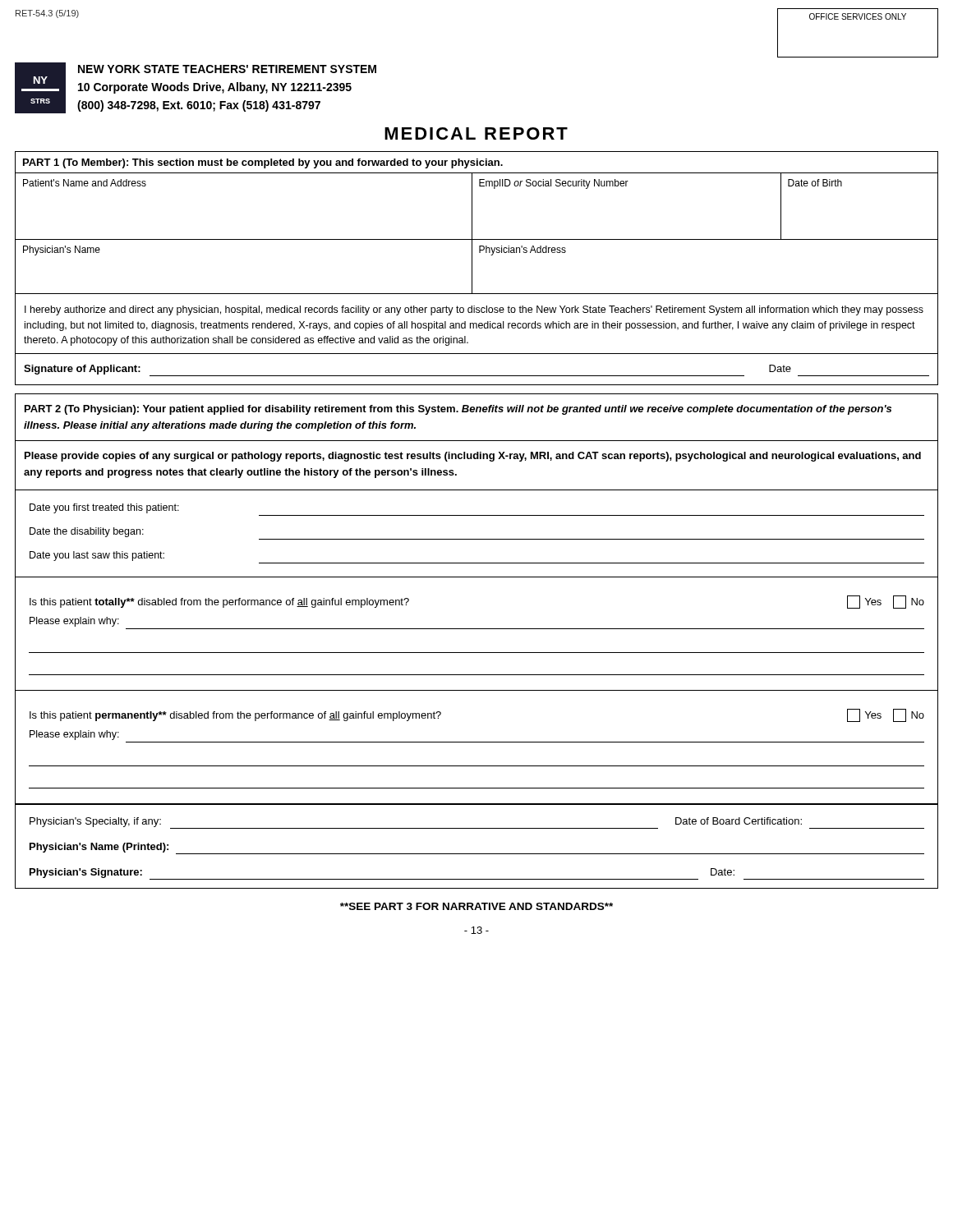Find the text block that says "Please provide copies of any surgical or pathology"
Viewport: 953px width, 1232px height.
[x=473, y=464]
